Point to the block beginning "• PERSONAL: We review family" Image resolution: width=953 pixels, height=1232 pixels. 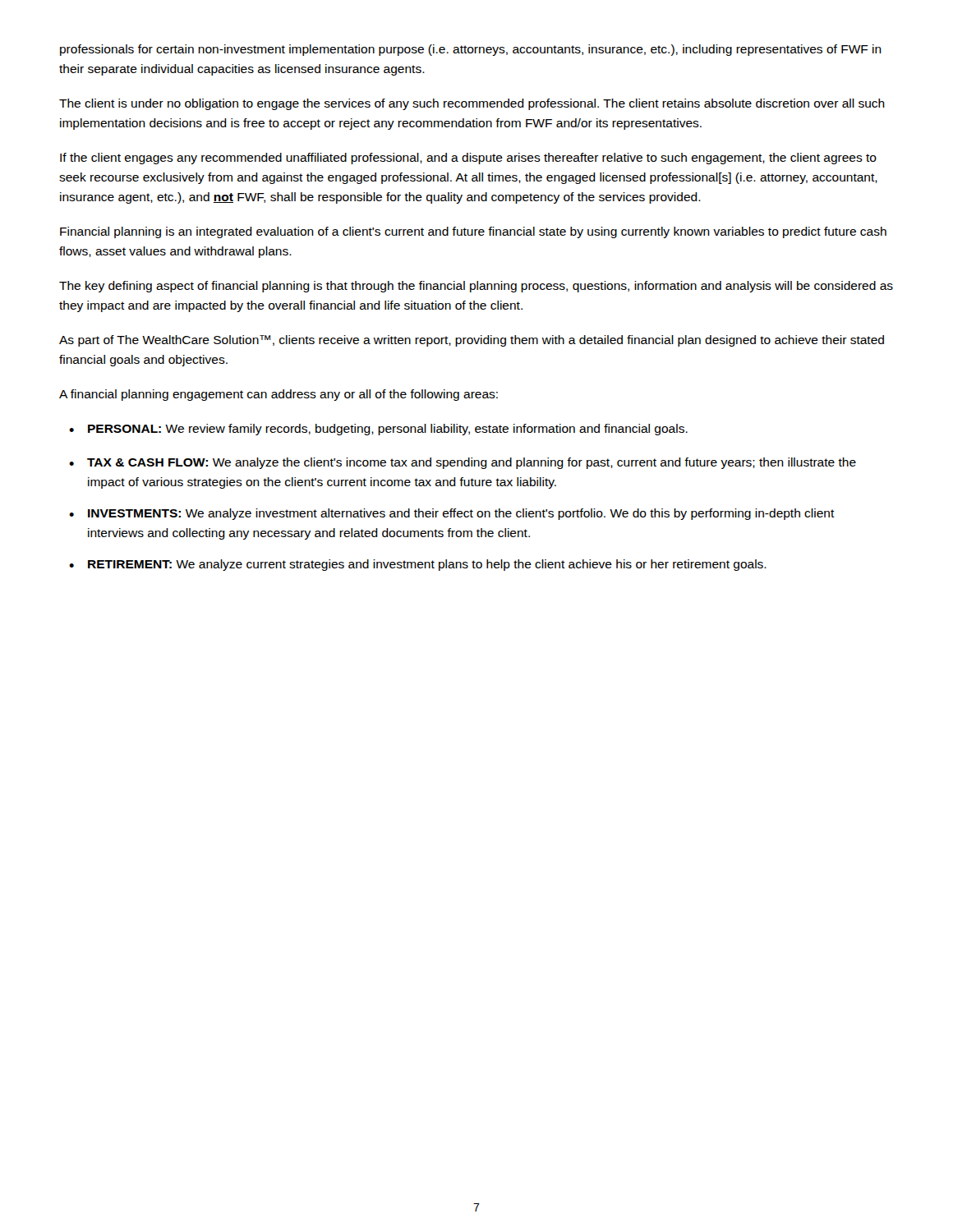pos(481,430)
